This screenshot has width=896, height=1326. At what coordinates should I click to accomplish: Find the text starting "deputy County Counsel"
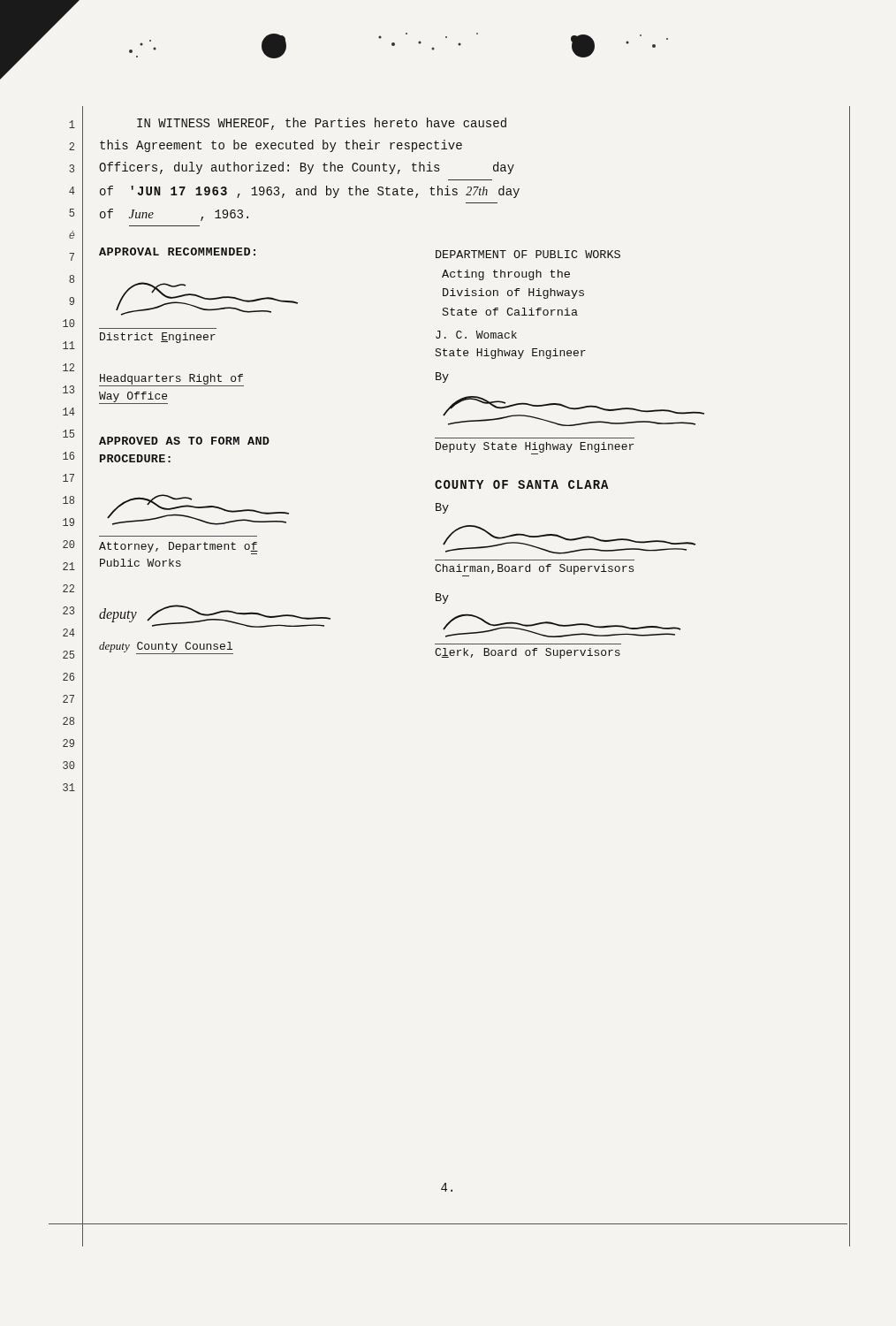(x=166, y=646)
